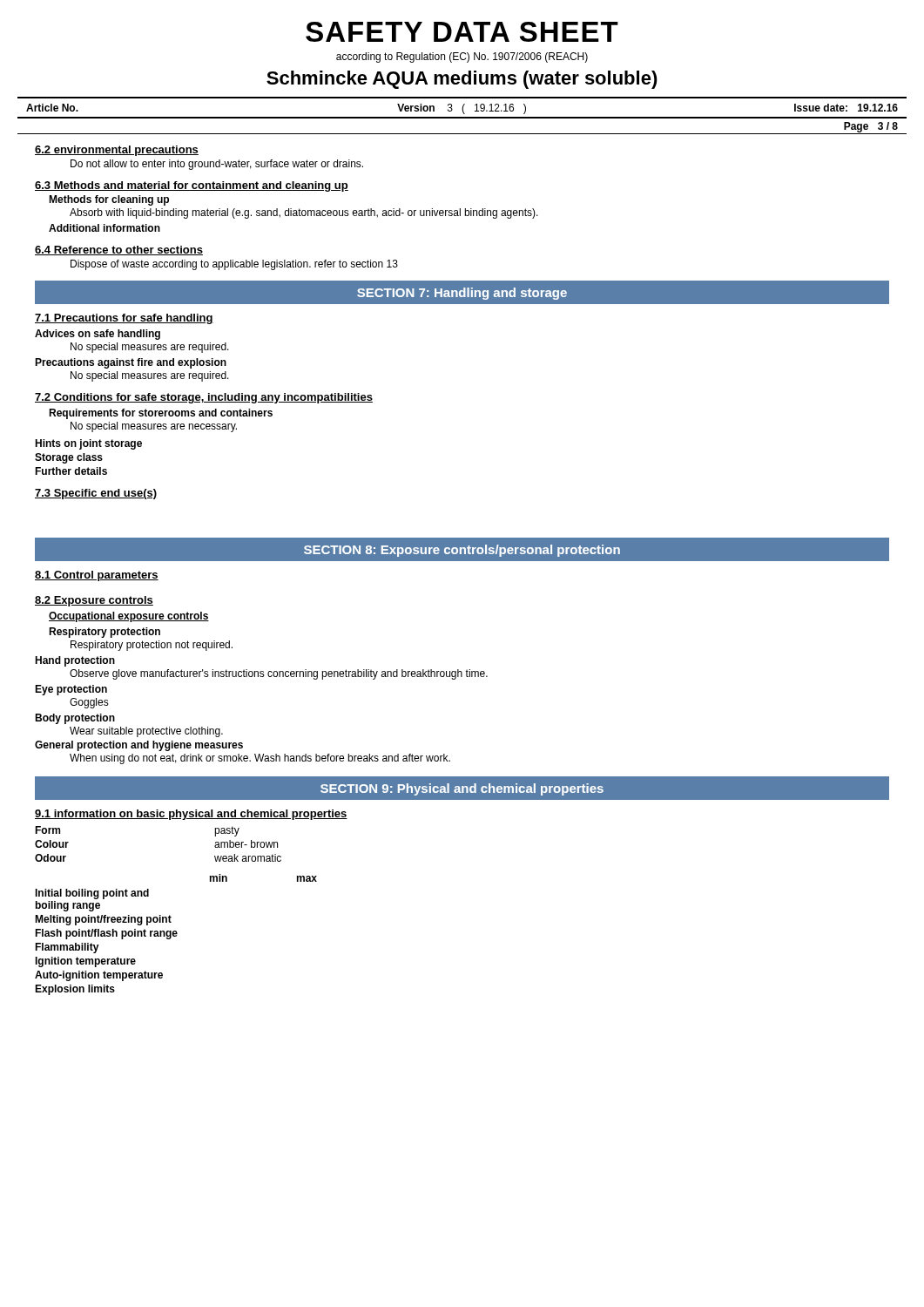Locate the text that says "Advices on safe handling"
This screenshot has width=924, height=1307.
tap(98, 334)
